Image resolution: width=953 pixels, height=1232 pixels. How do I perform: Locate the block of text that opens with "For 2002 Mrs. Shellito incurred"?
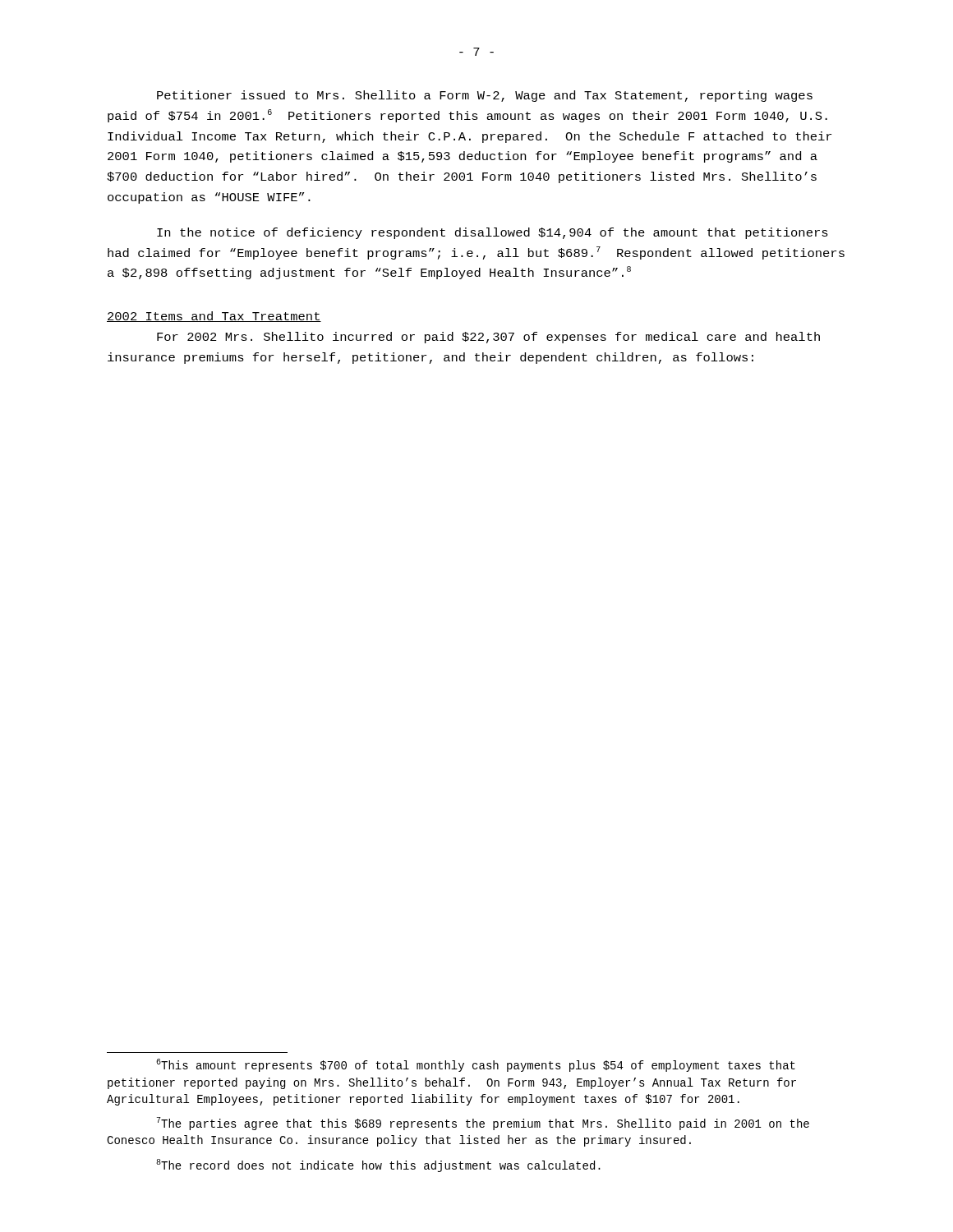pos(476,348)
